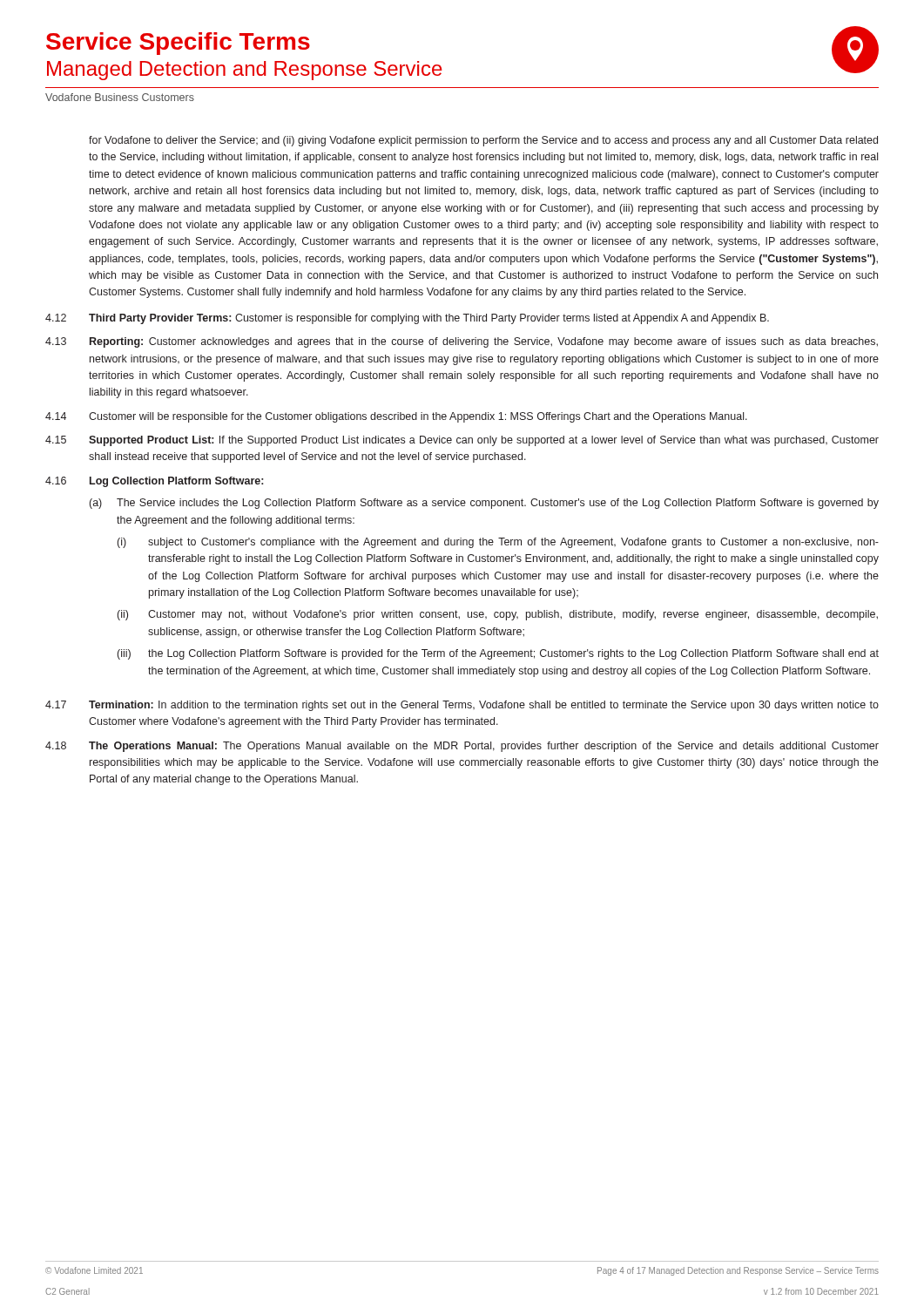This screenshot has width=924, height=1307.
Task: Click on the list item with the text "4.15 Supported Product List: If the Supported Product"
Action: [x=462, y=449]
